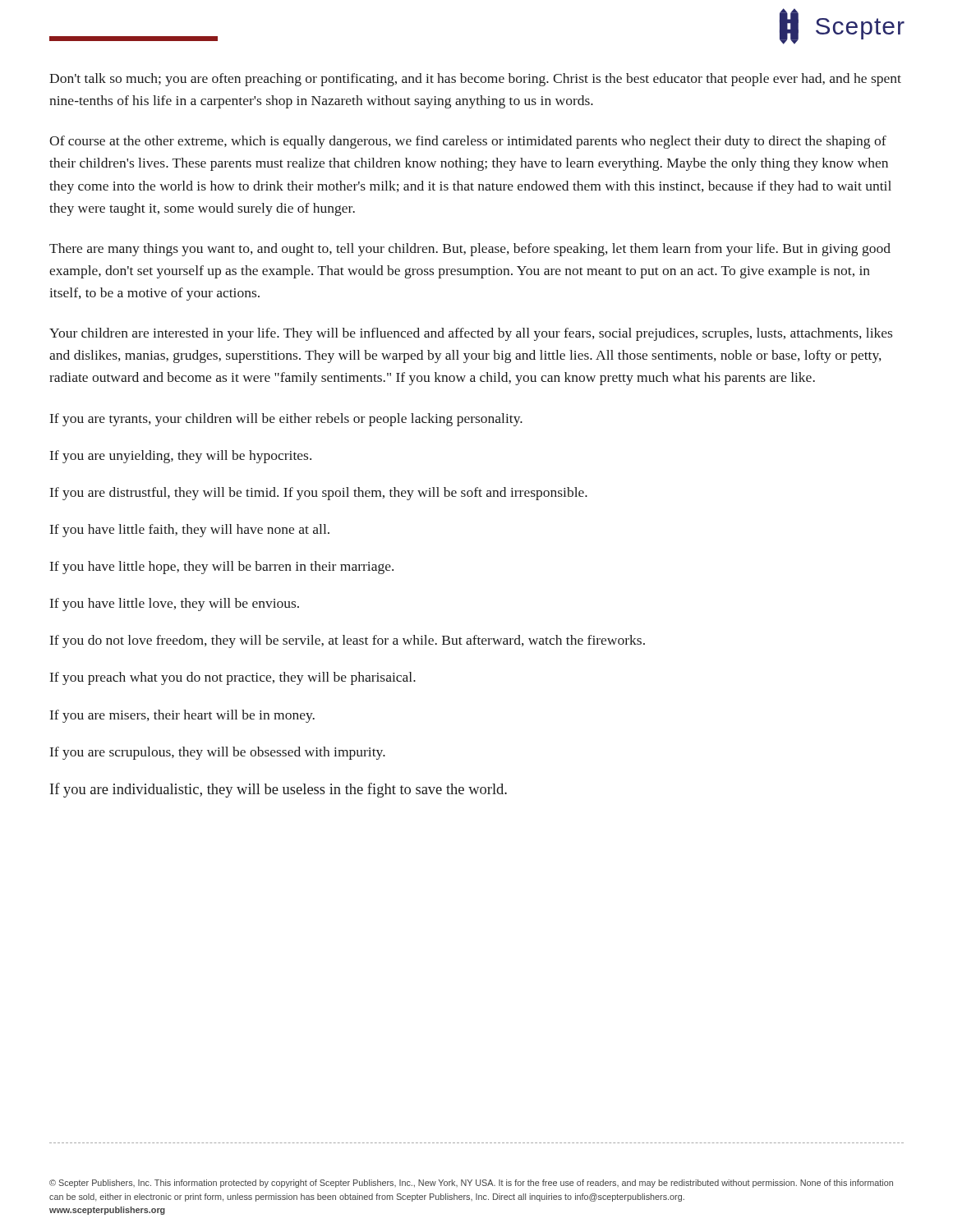Click the passage that begins "If you are tyrants, your"

pyautogui.click(x=286, y=418)
